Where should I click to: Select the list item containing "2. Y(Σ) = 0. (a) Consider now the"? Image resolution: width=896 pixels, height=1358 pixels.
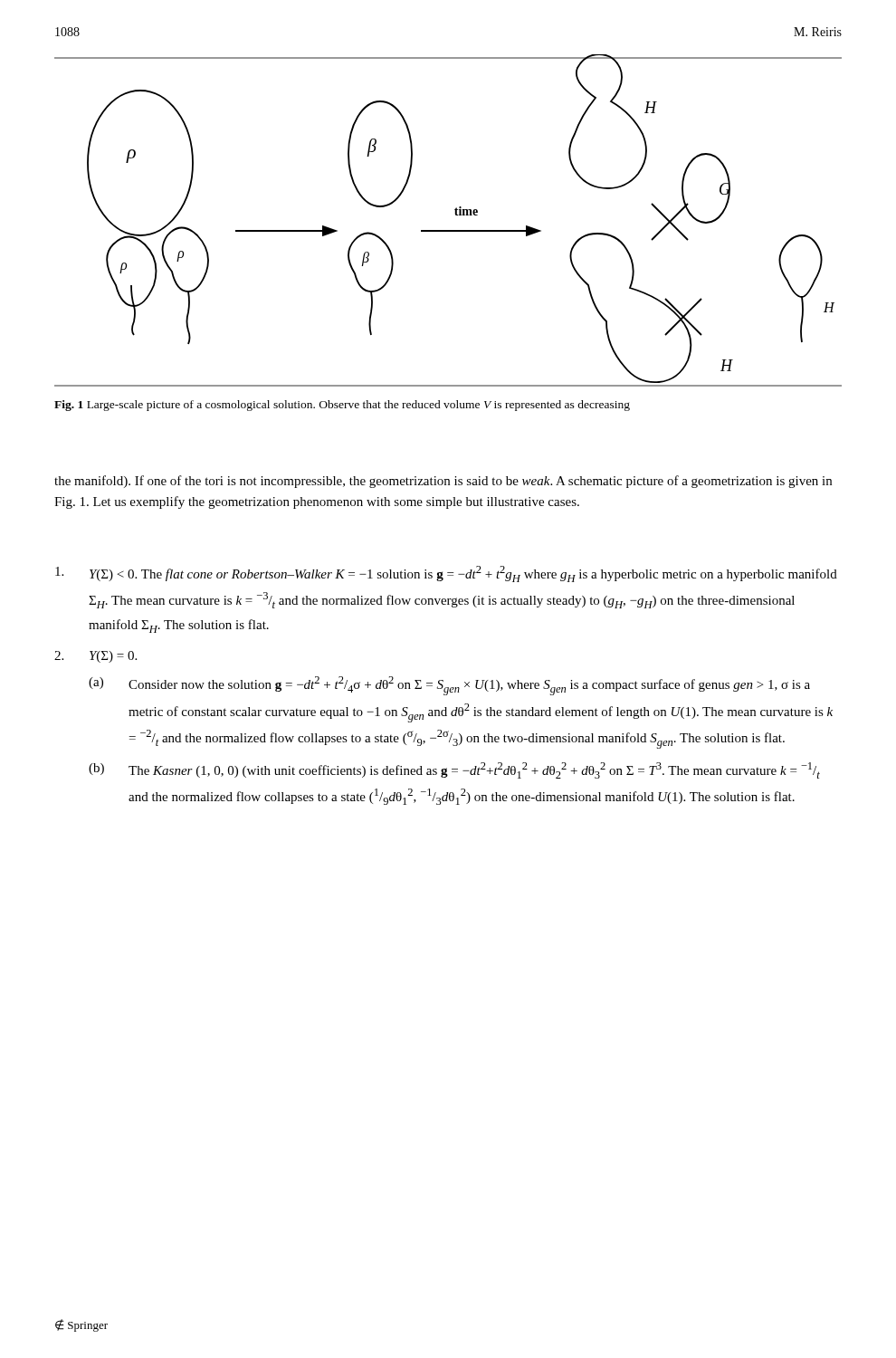(448, 731)
